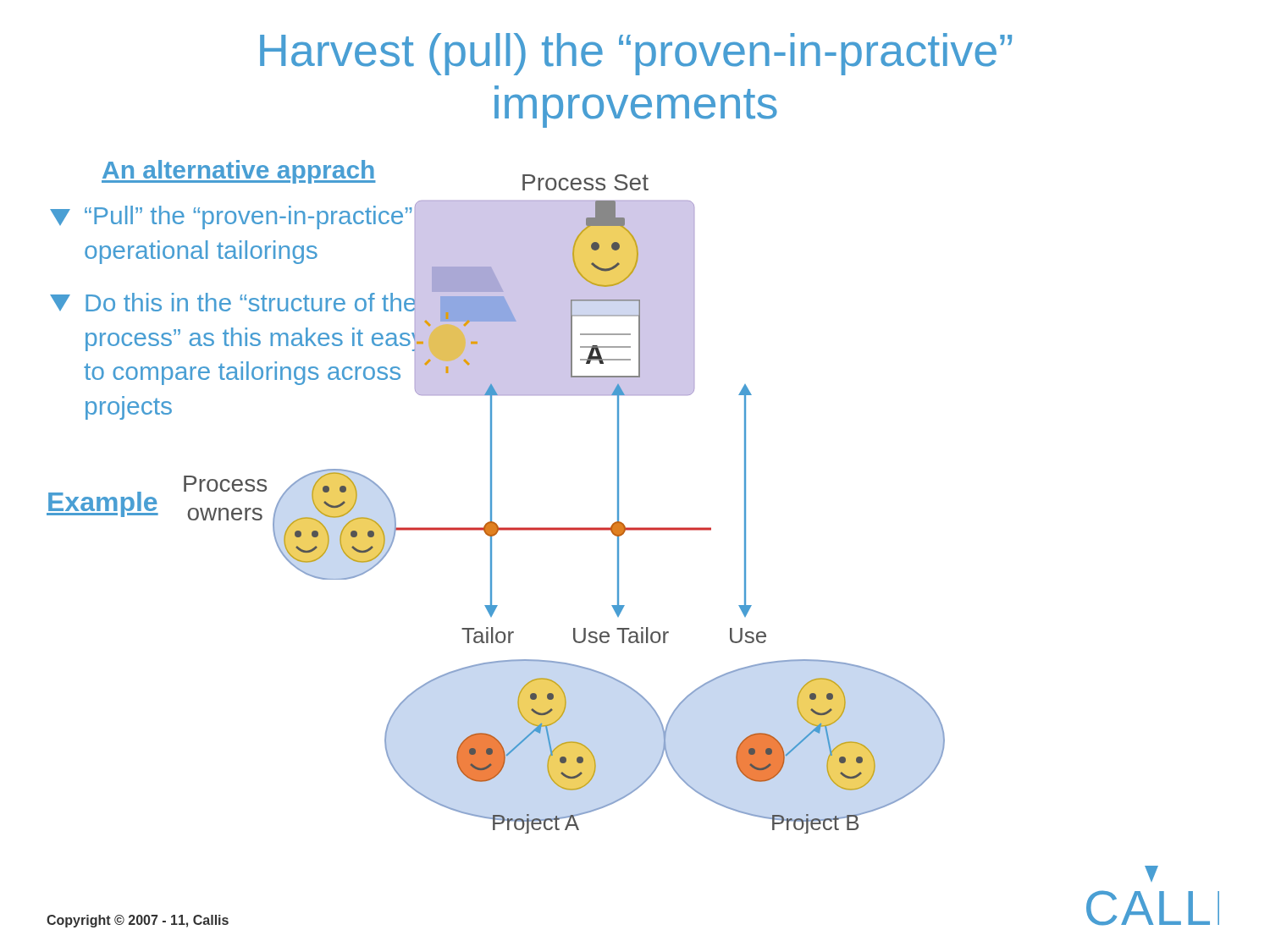The width and height of the screenshot is (1270, 952).
Task: Where does it say "An alternative apprach"?
Action: [239, 170]
